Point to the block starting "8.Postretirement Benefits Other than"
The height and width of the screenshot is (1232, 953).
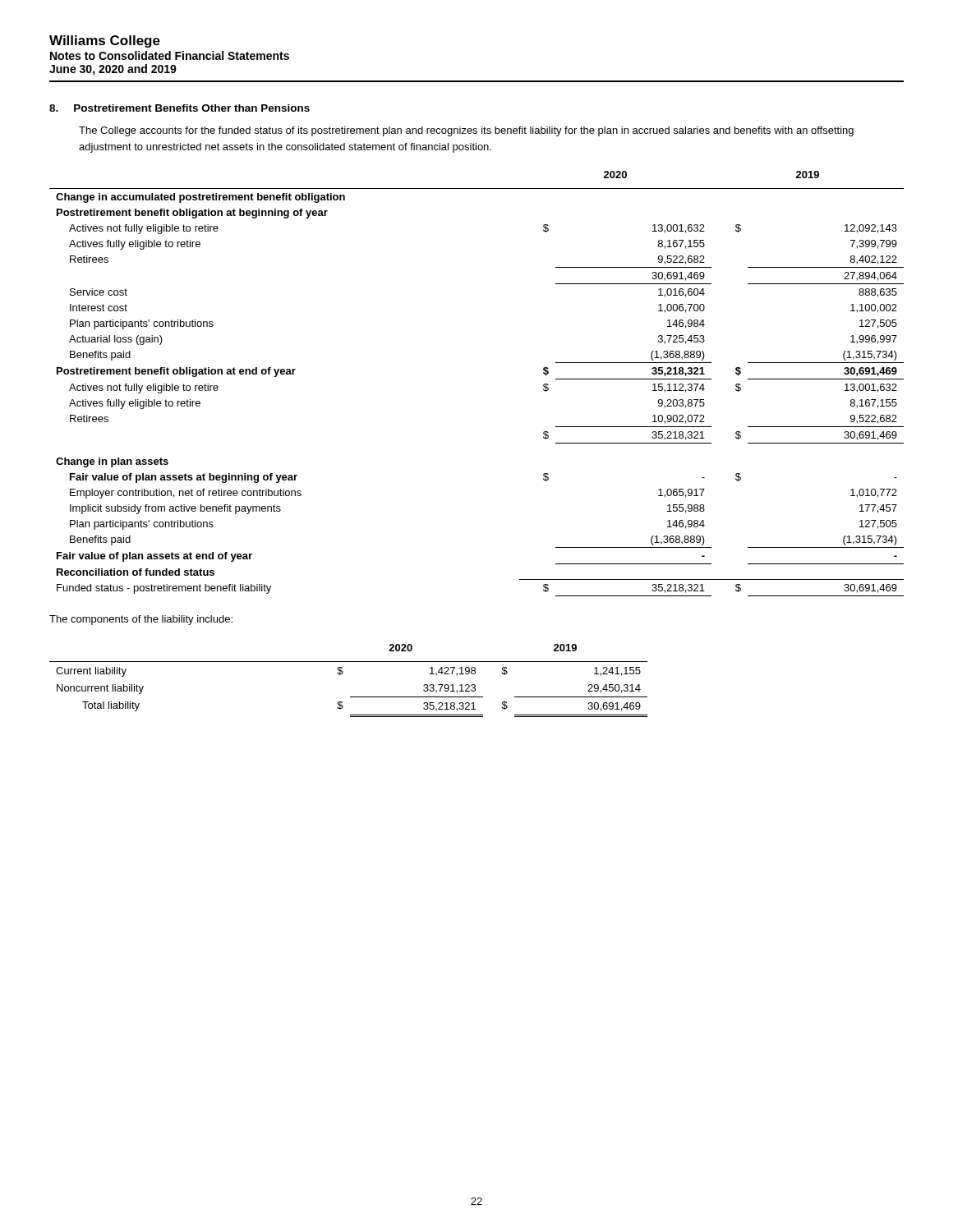click(x=180, y=108)
